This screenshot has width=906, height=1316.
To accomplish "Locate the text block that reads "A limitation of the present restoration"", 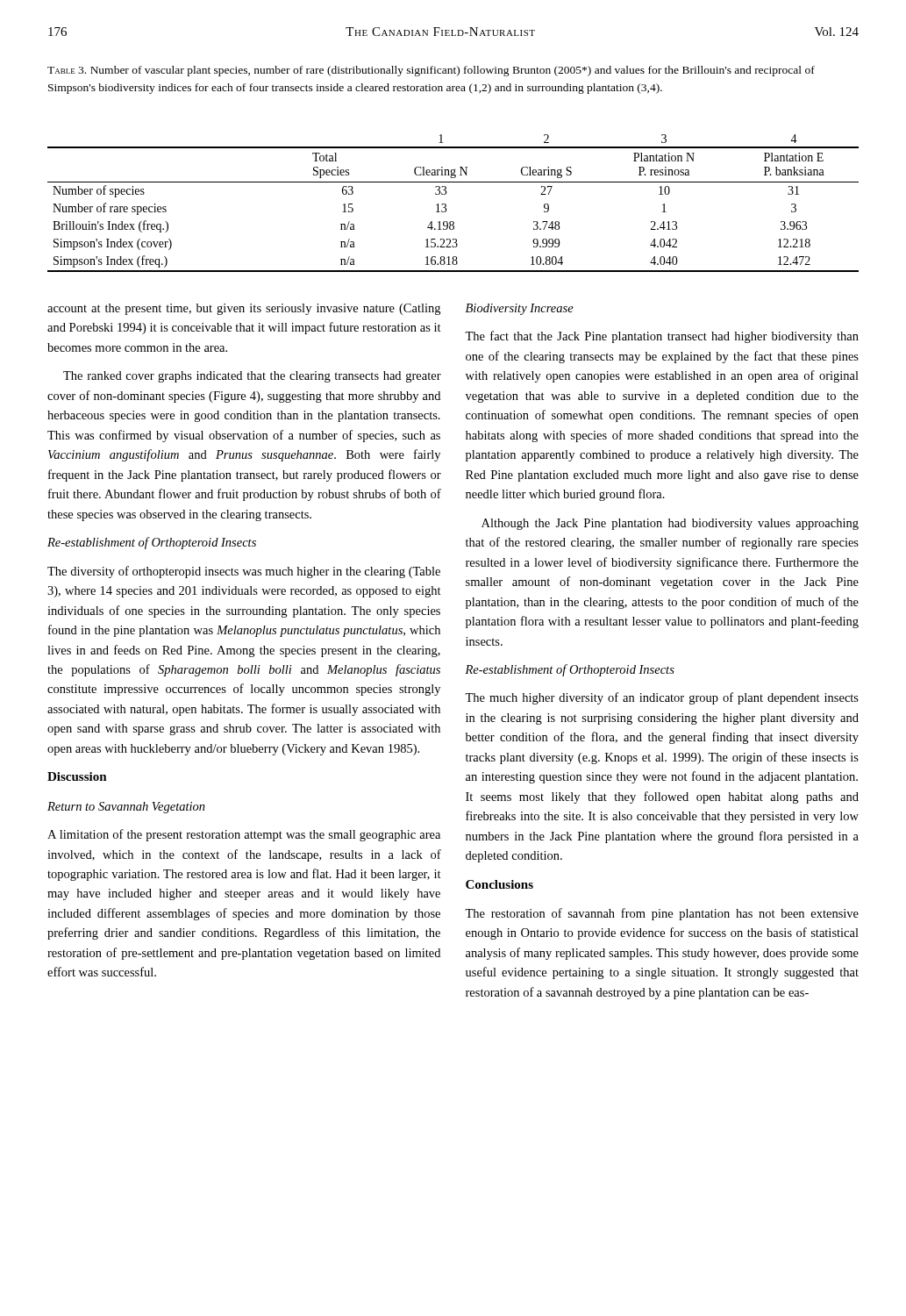I will 244,904.
